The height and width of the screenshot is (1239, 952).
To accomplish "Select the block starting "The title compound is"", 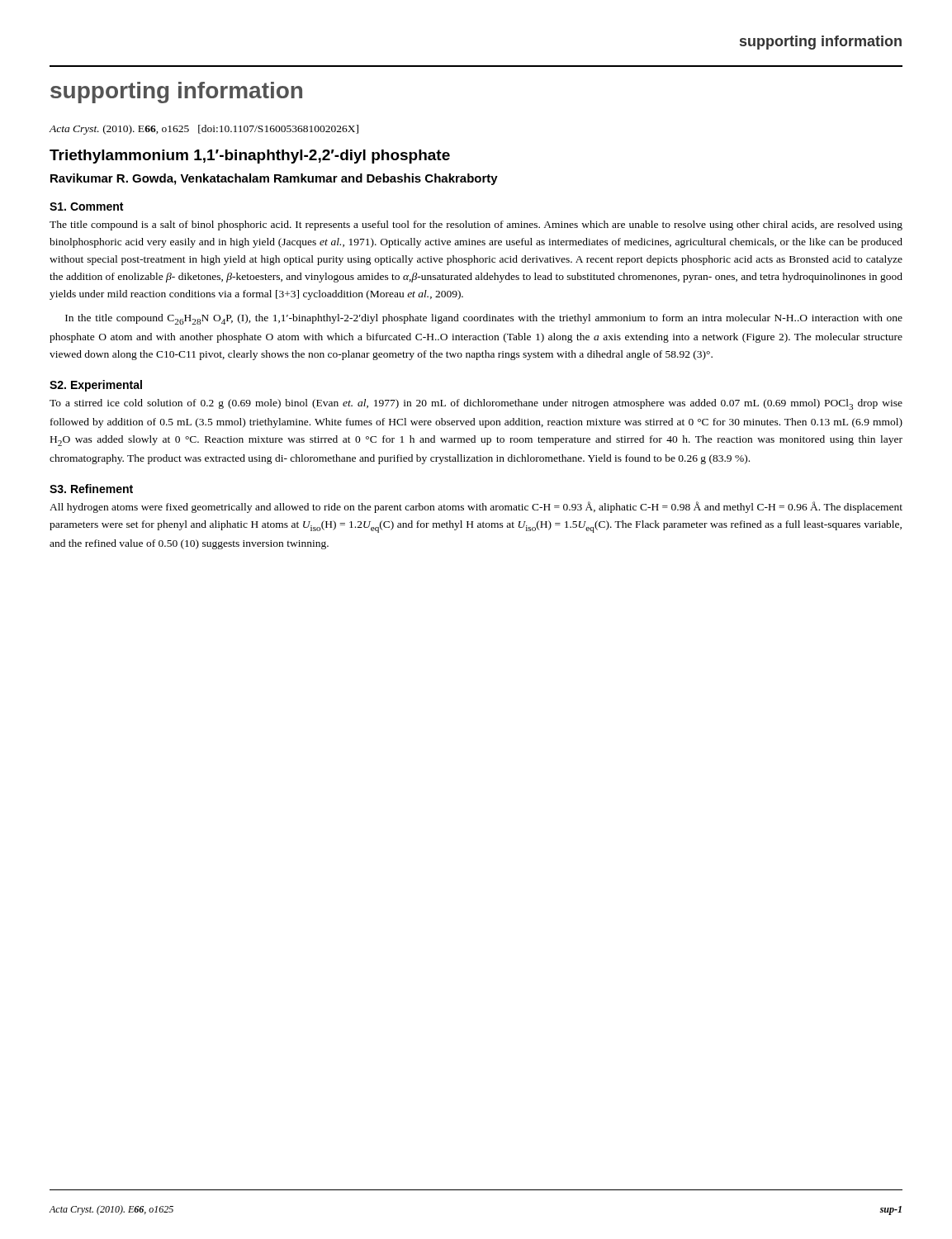I will [476, 259].
